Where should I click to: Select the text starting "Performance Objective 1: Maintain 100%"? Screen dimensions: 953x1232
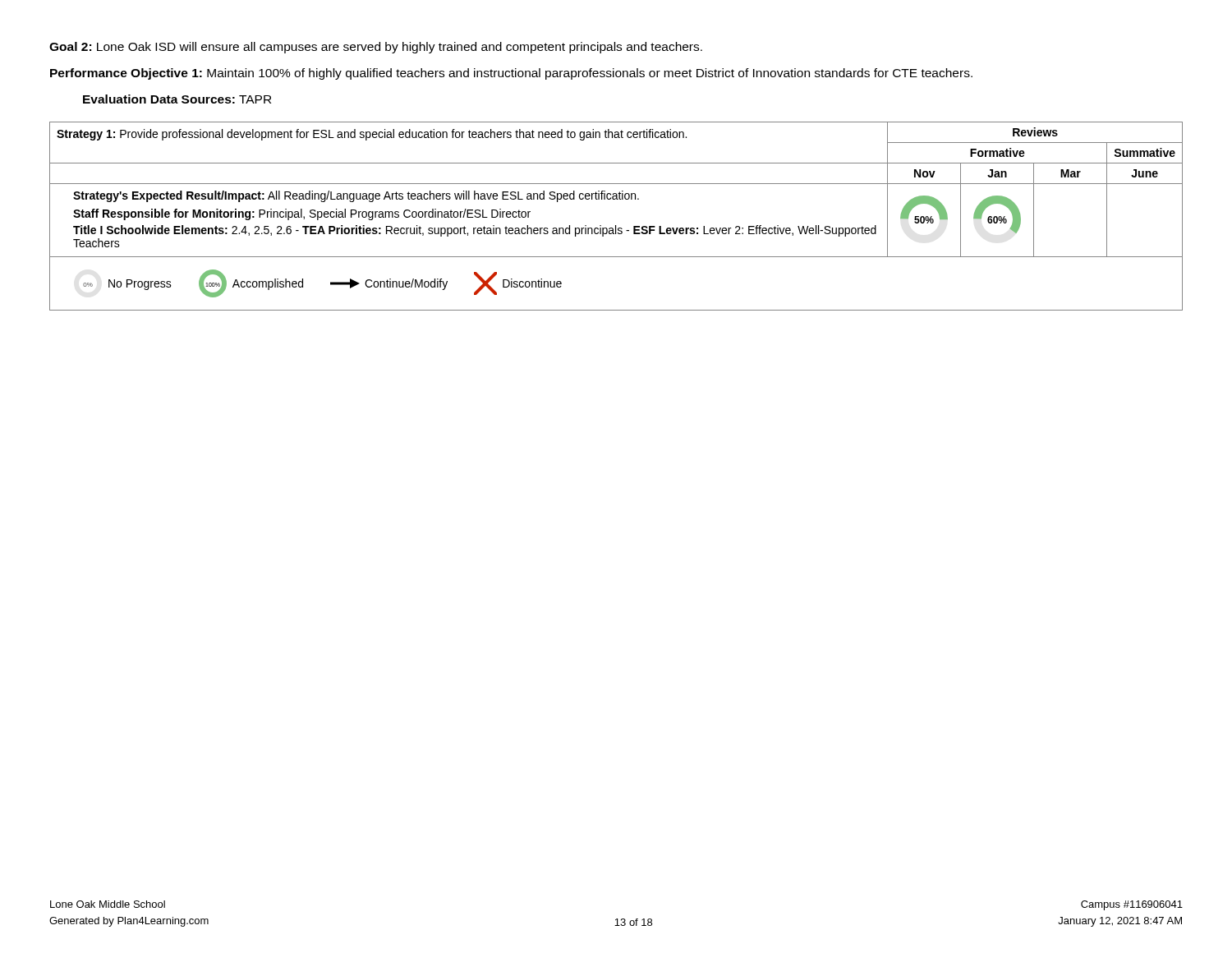[511, 73]
